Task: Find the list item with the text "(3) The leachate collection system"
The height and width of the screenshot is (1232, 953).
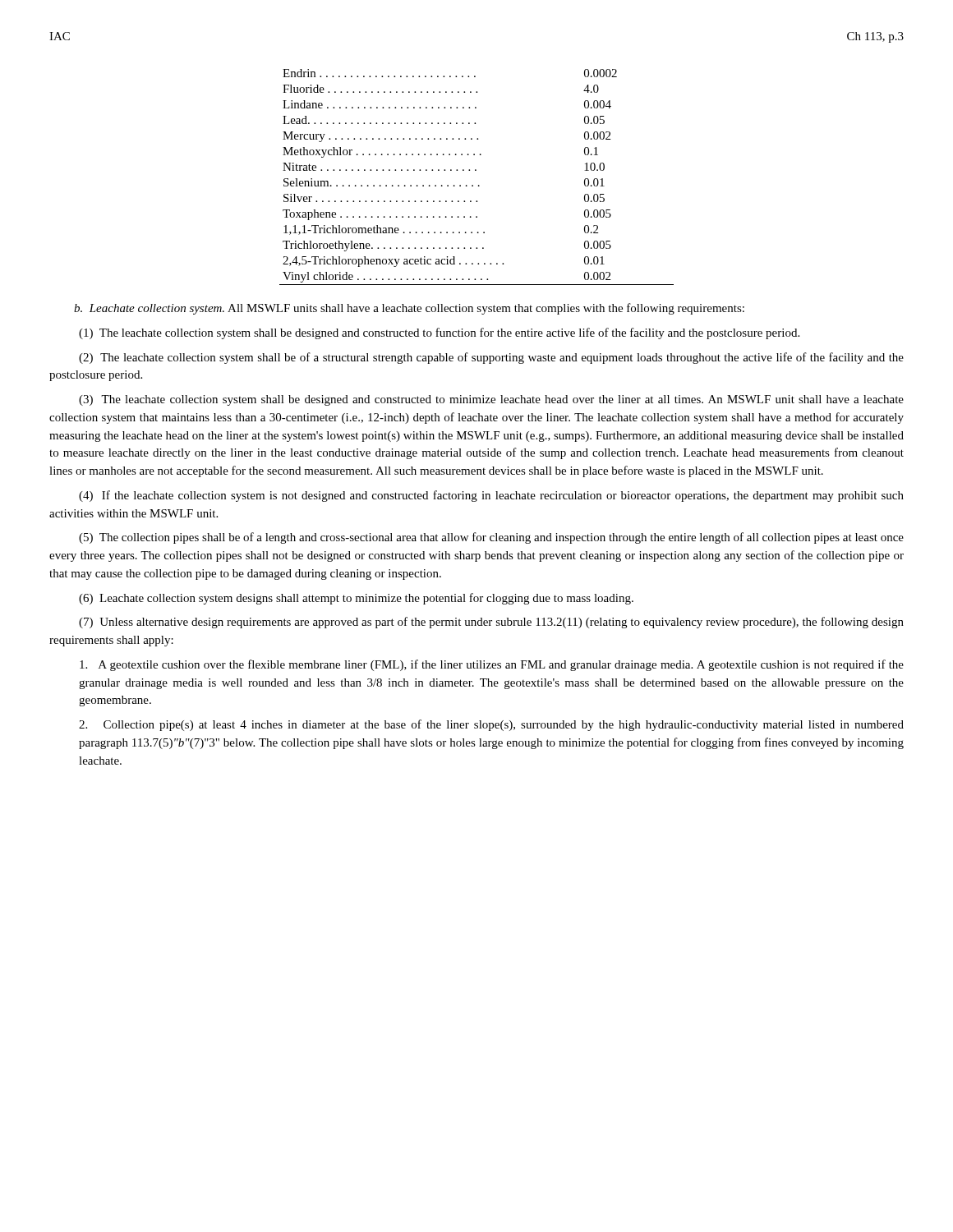Action: click(x=476, y=435)
